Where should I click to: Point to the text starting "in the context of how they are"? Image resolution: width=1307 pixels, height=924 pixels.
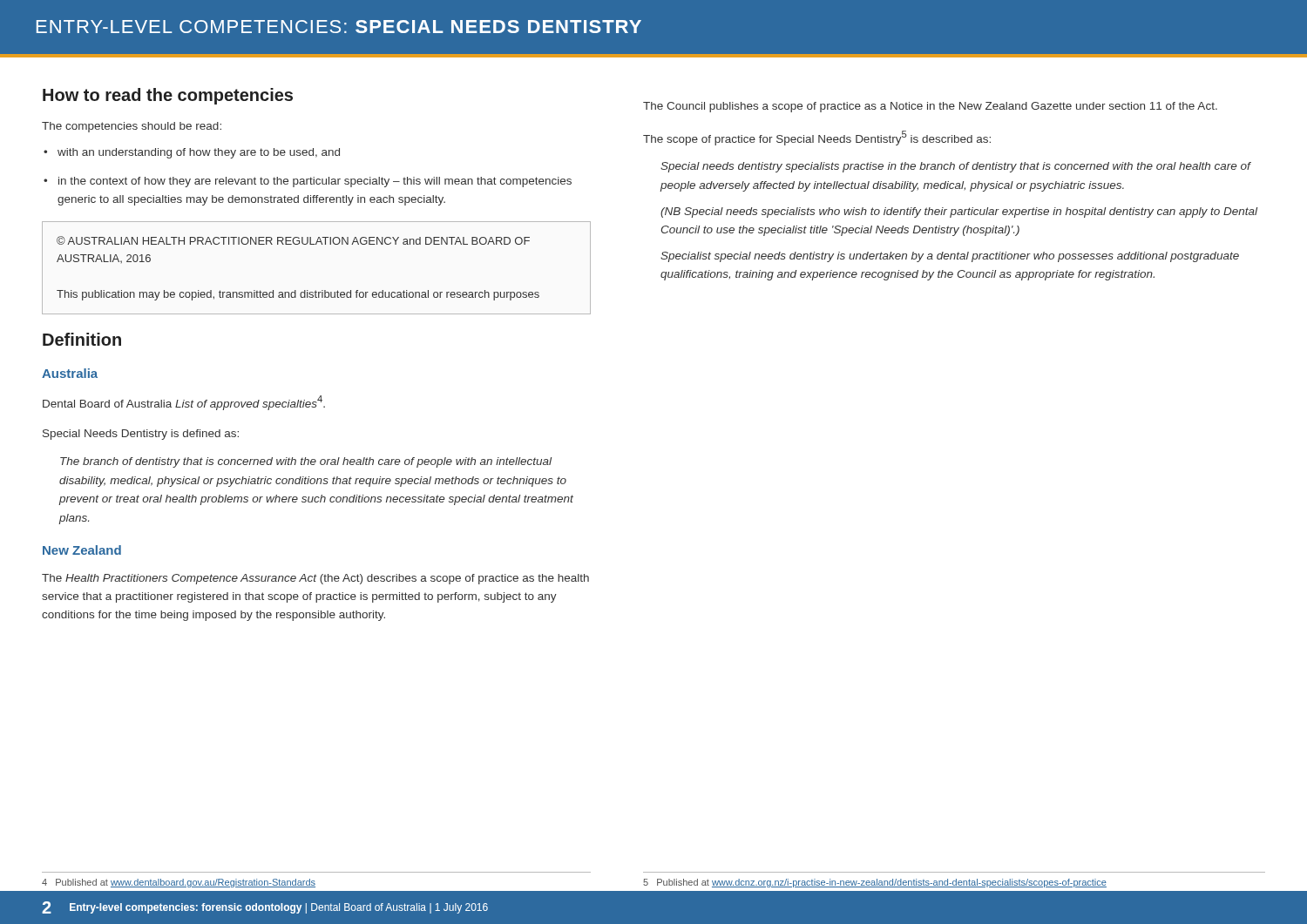click(316, 191)
